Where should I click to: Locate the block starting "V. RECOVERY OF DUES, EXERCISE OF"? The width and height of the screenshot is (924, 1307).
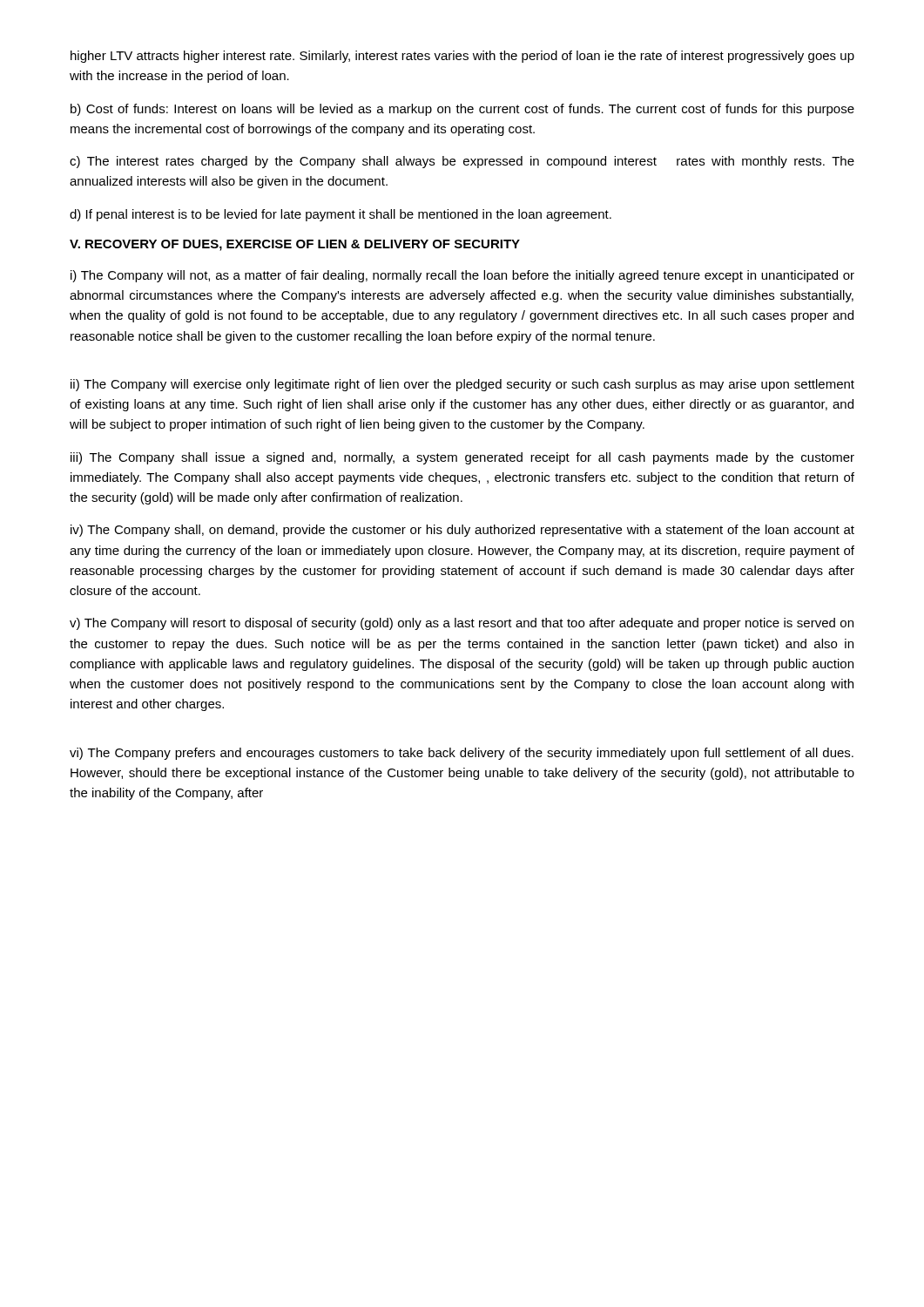click(x=295, y=243)
